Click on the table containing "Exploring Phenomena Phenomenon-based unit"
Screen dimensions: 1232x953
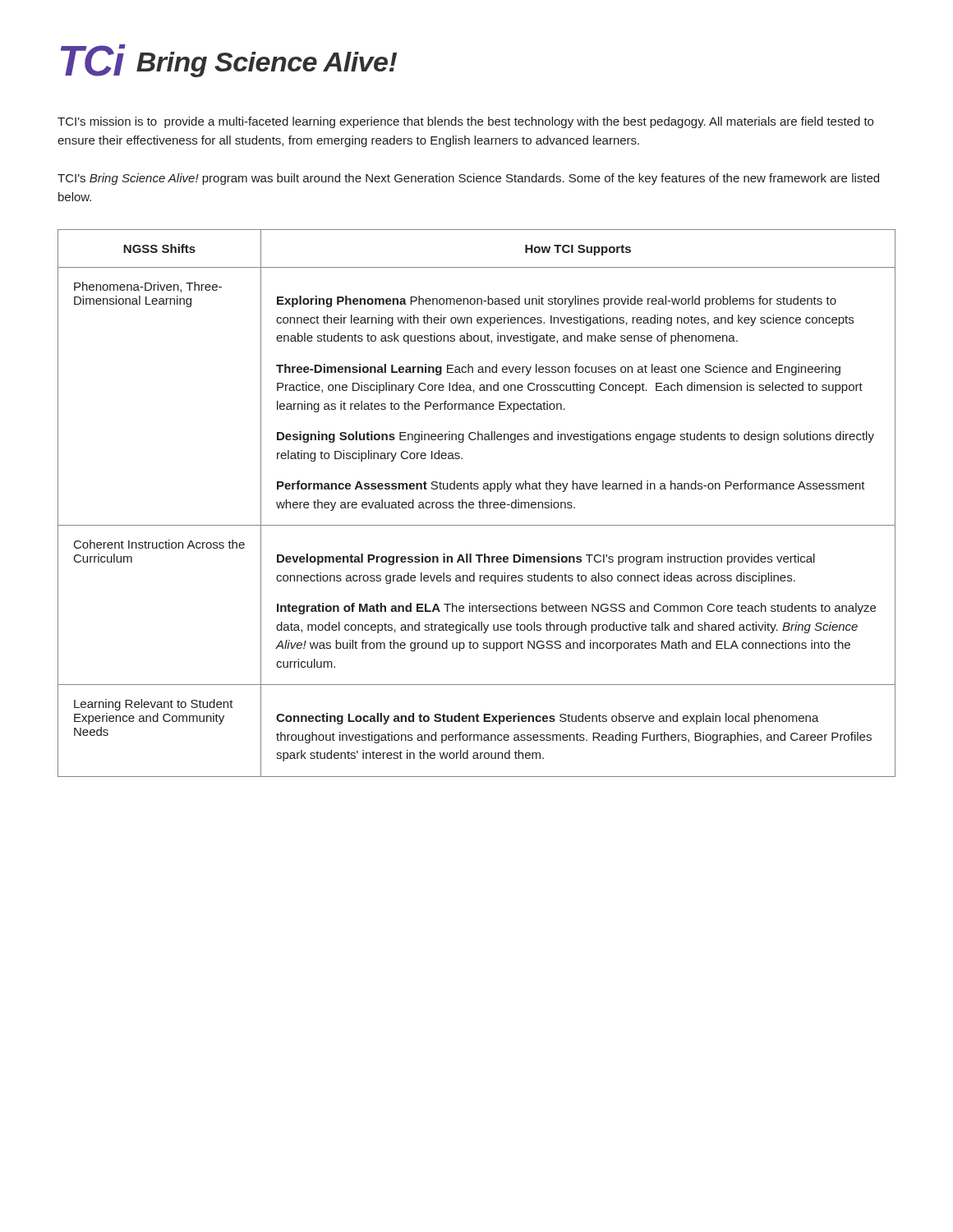[476, 503]
